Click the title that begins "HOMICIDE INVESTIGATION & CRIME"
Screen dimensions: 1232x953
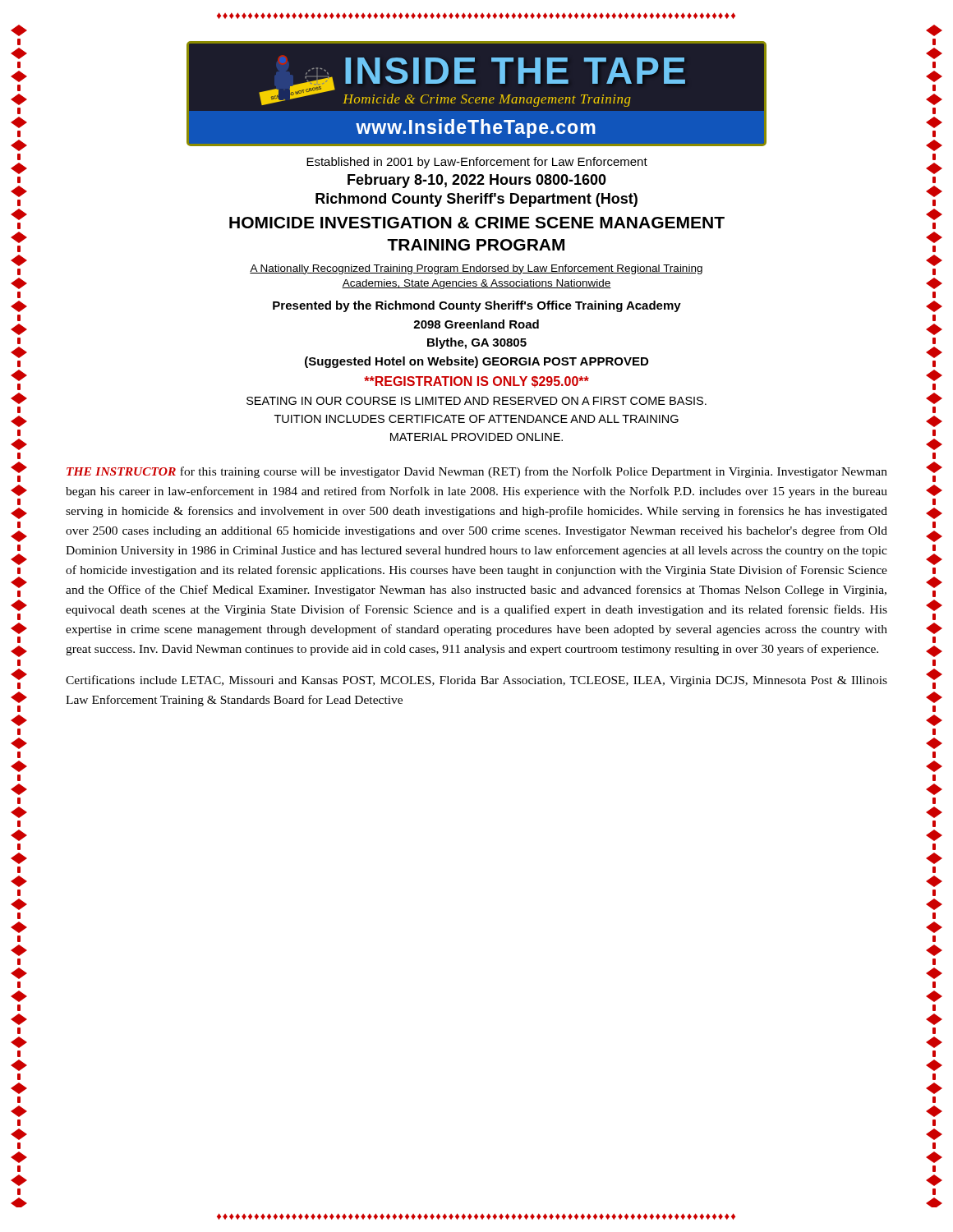click(x=476, y=233)
